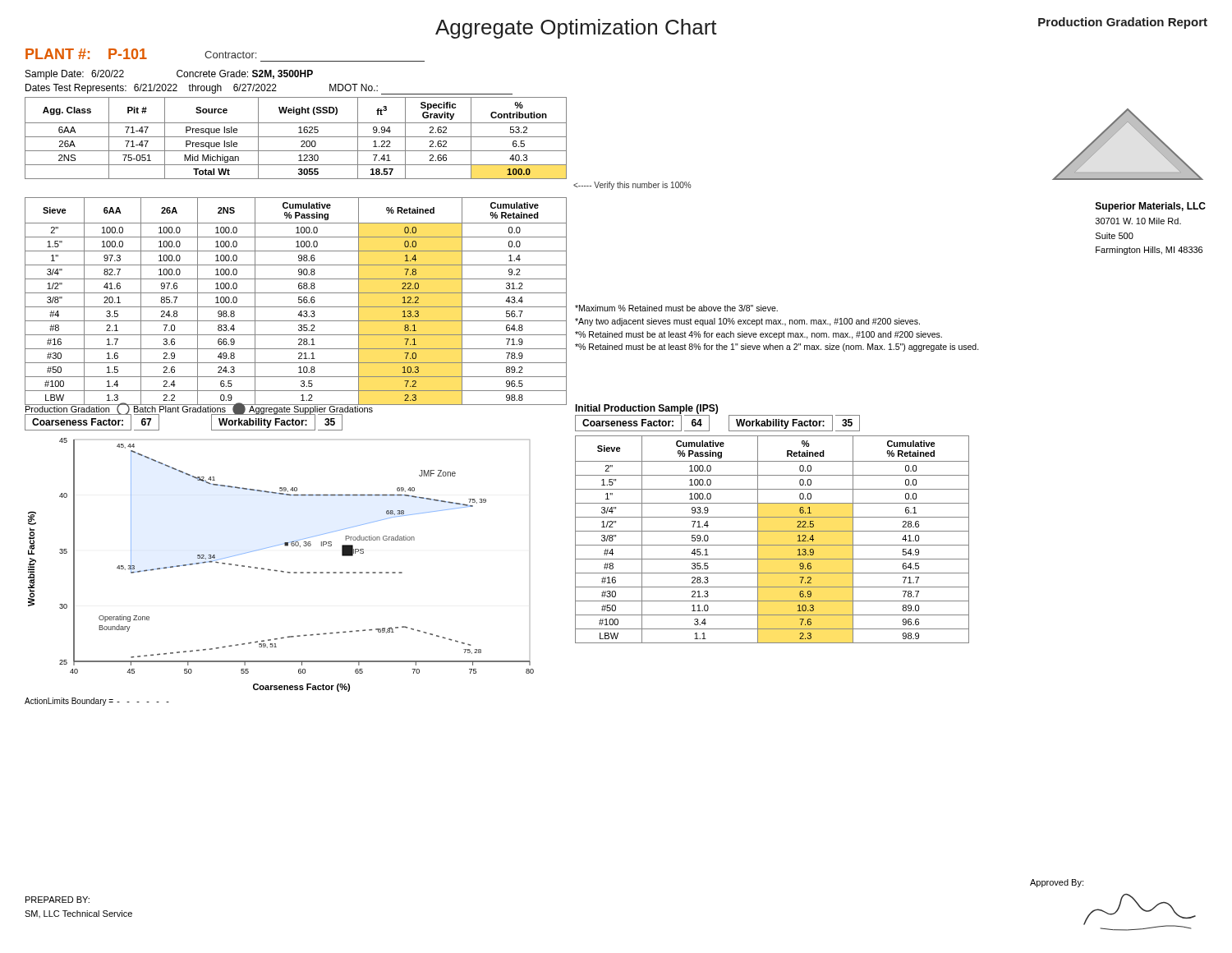Locate the logo

1128,146
